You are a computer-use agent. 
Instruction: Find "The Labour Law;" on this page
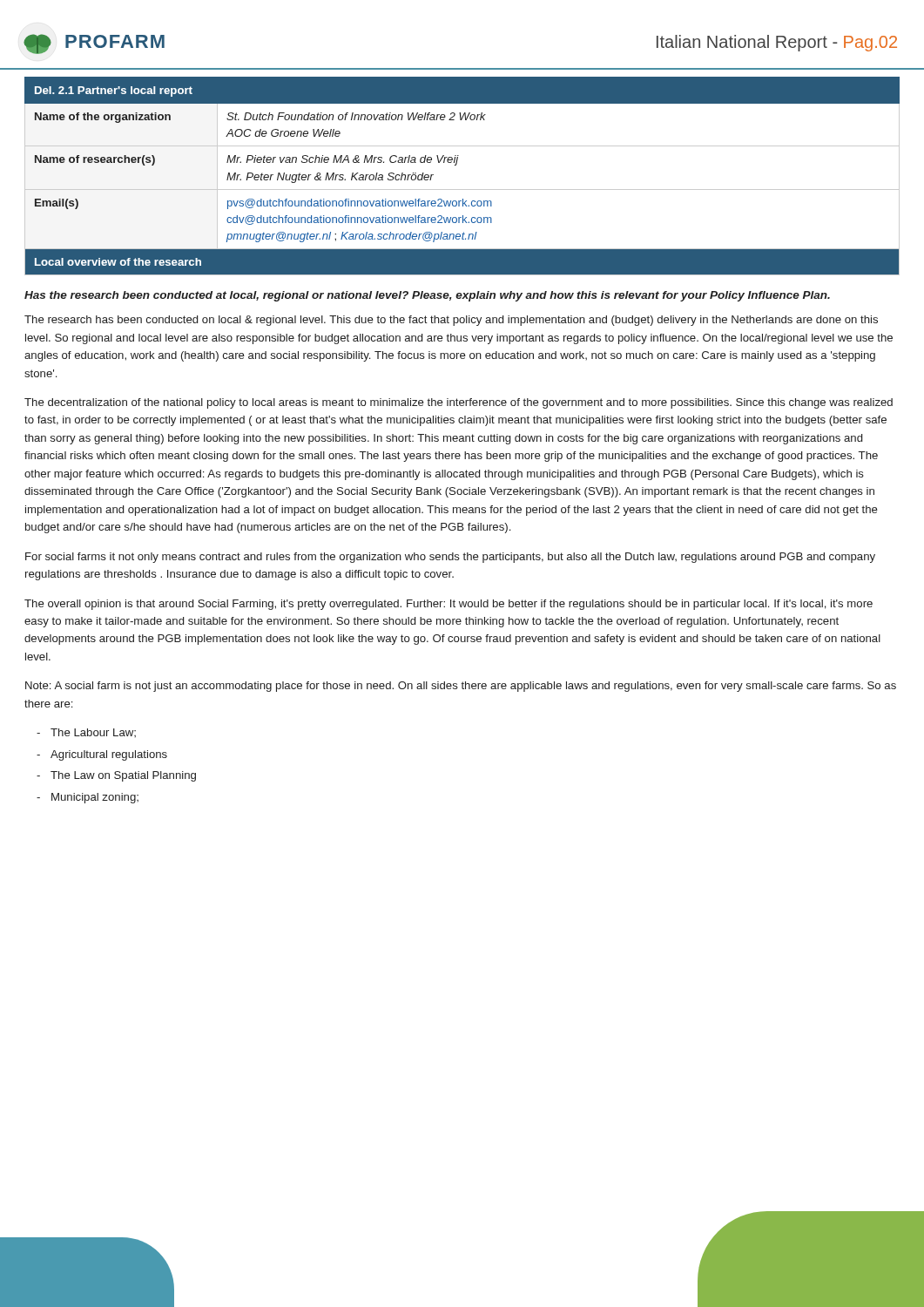(94, 733)
